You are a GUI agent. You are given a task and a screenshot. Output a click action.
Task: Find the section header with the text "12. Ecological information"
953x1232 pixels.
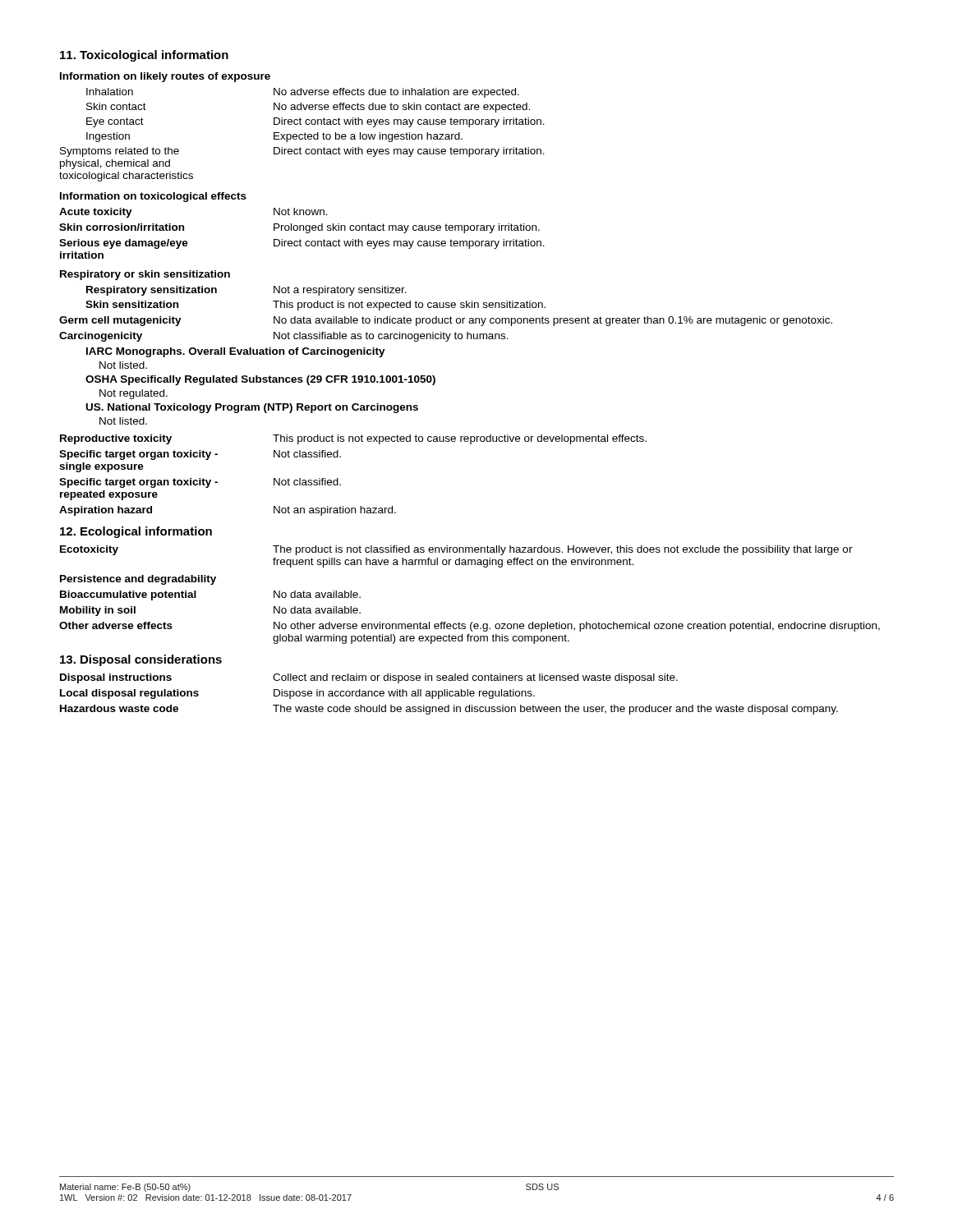click(136, 531)
